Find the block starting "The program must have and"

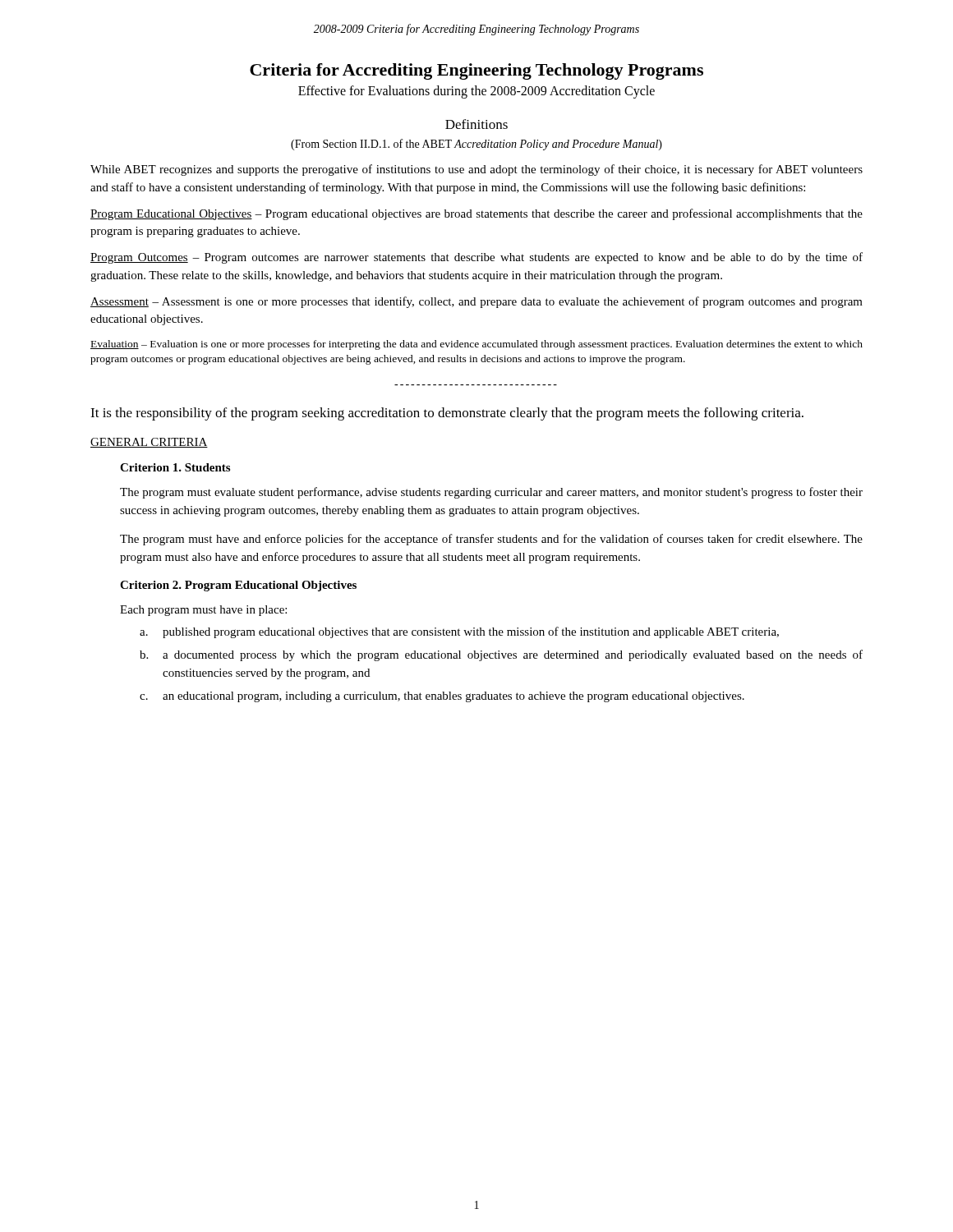click(x=491, y=548)
